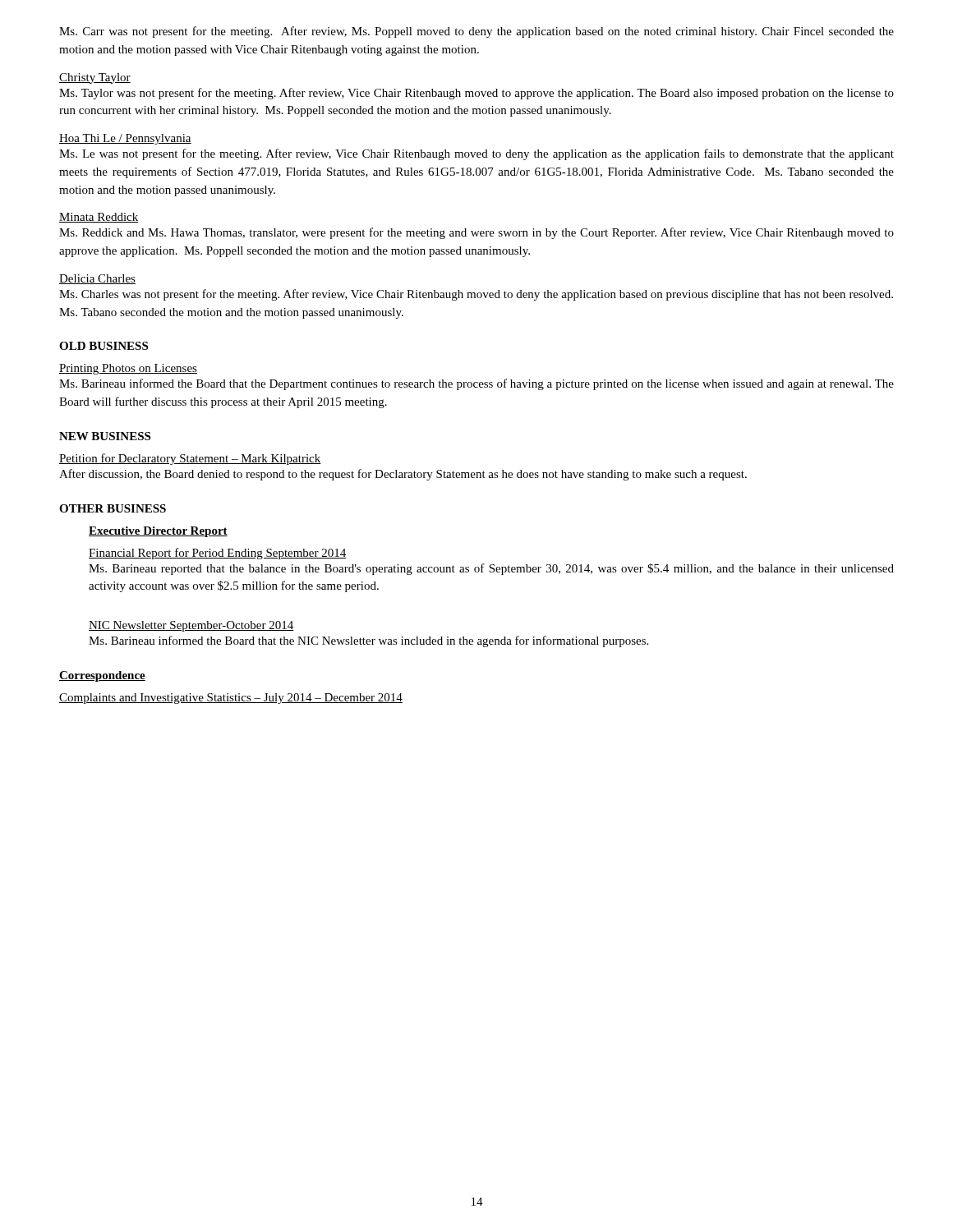
Task: Find the text block containing "Ms. Charles was not present for the meeting."
Action: point(476,303)
